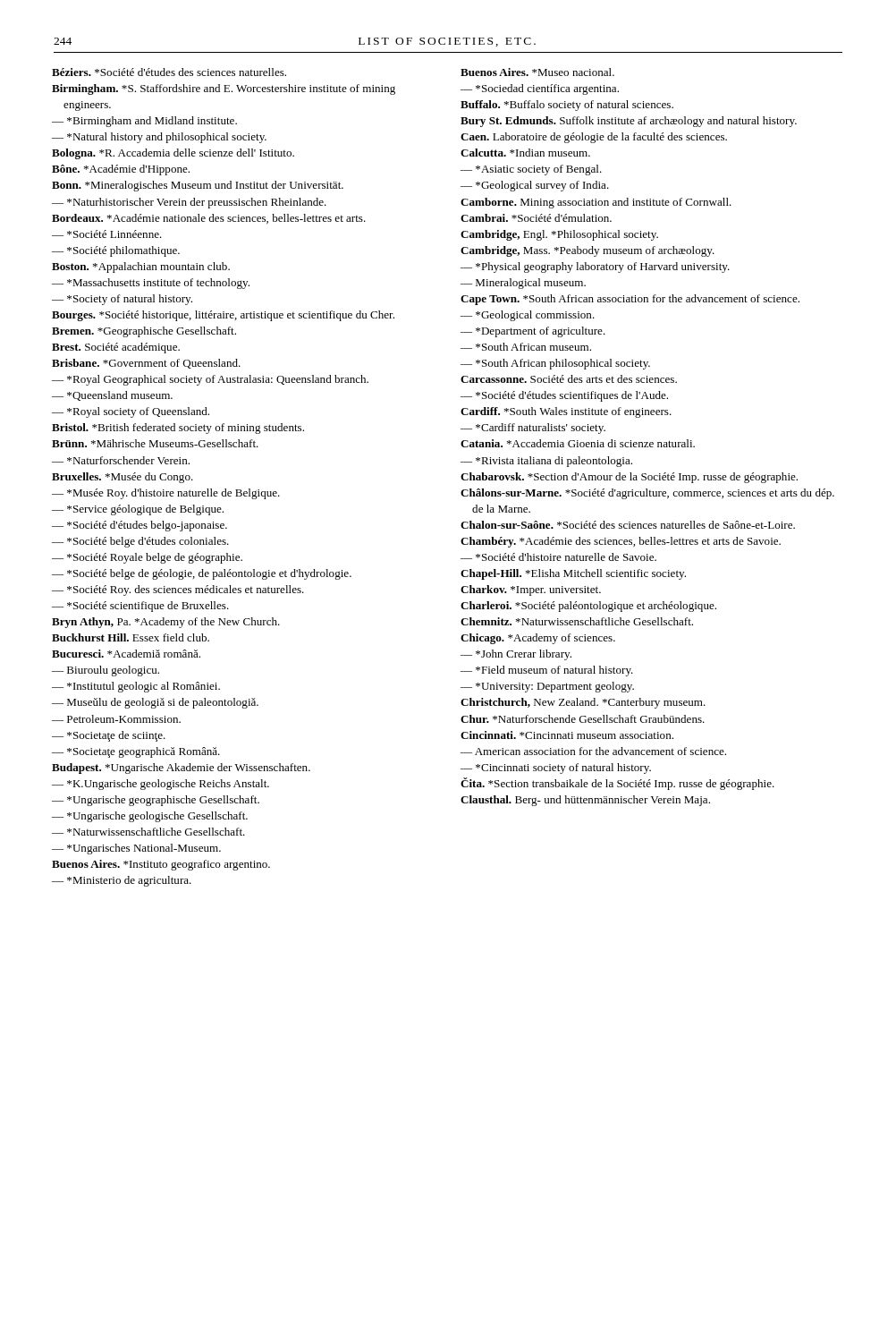896x1342 pixels.
Task: Navigate to the region starting "— *South African museum."
Action: [x=526, y=347]
